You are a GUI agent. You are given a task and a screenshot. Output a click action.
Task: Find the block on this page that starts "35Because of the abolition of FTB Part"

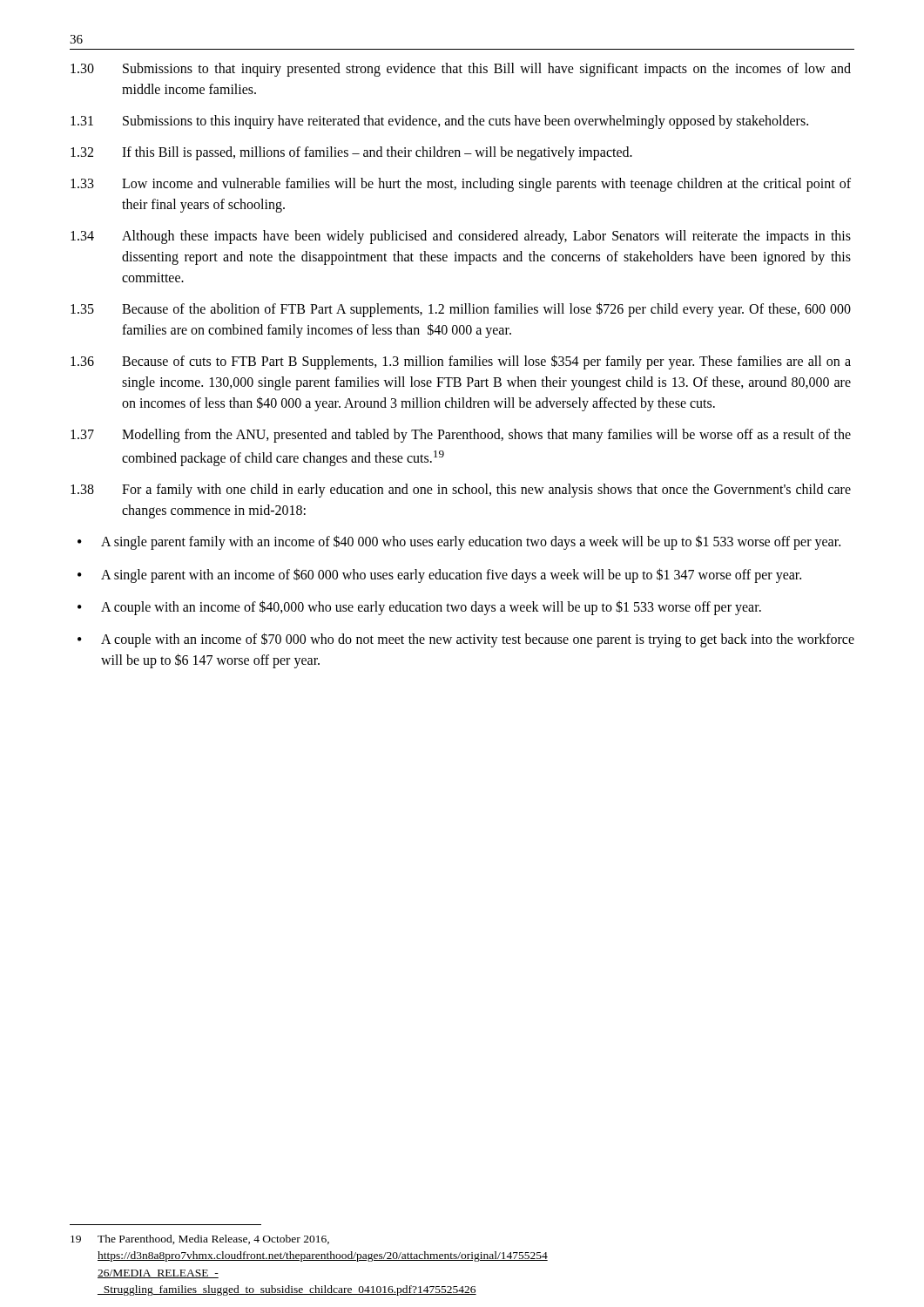pyautogui.click(x=460, y=320)
